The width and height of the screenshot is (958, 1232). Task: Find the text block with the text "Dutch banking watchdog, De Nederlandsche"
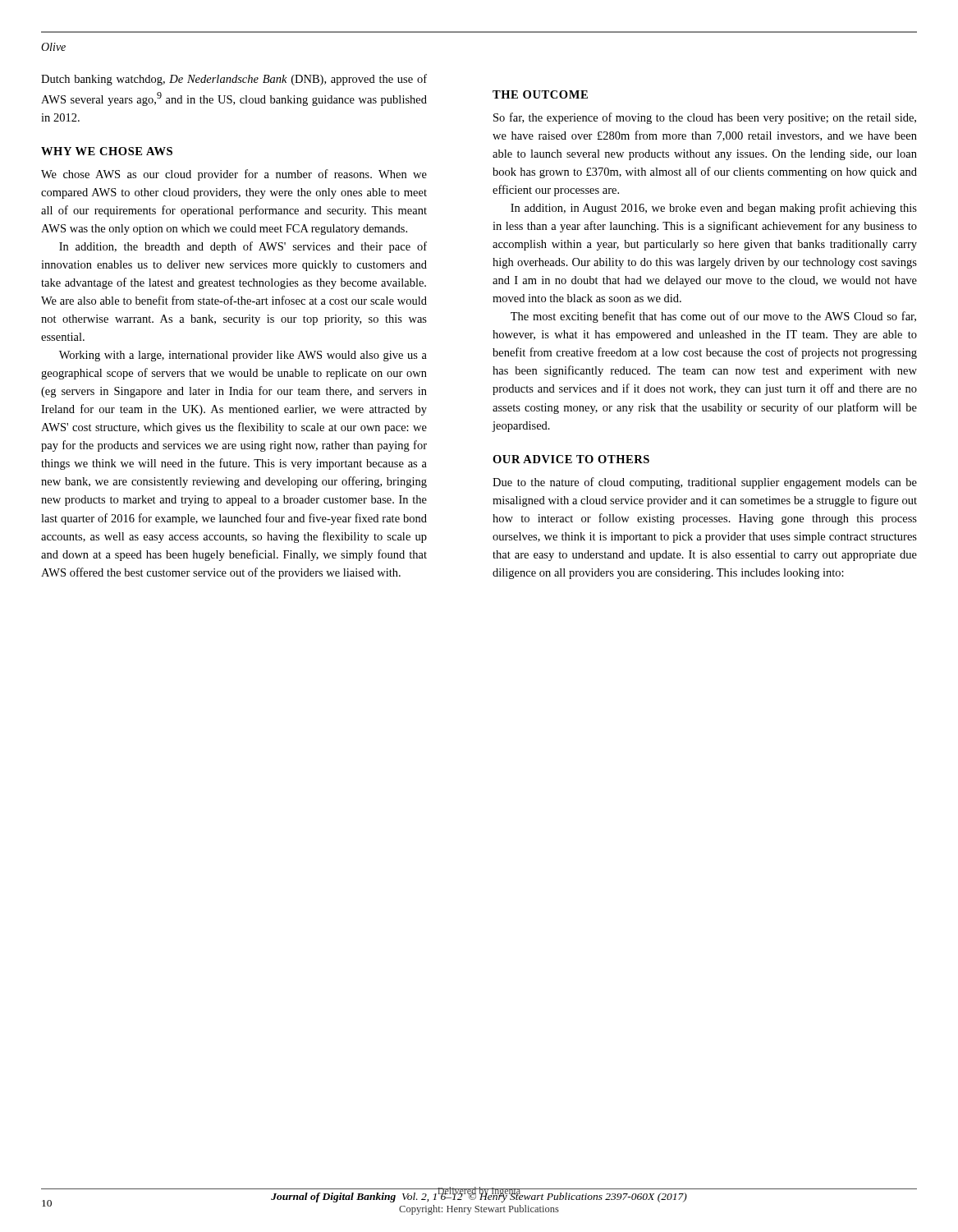pos(234,98)
